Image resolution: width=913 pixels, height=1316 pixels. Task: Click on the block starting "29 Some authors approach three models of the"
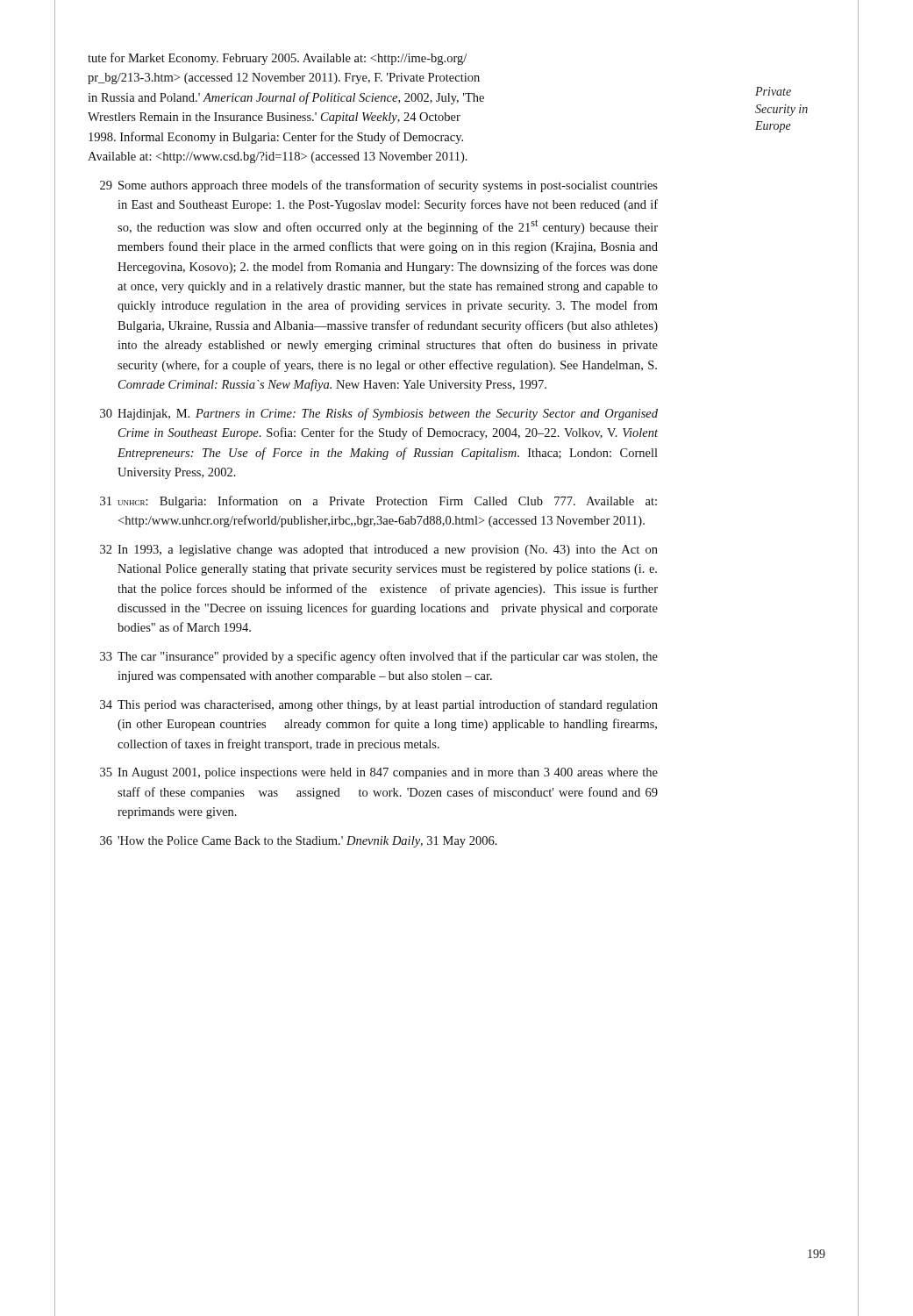click(x=373, y=285)
